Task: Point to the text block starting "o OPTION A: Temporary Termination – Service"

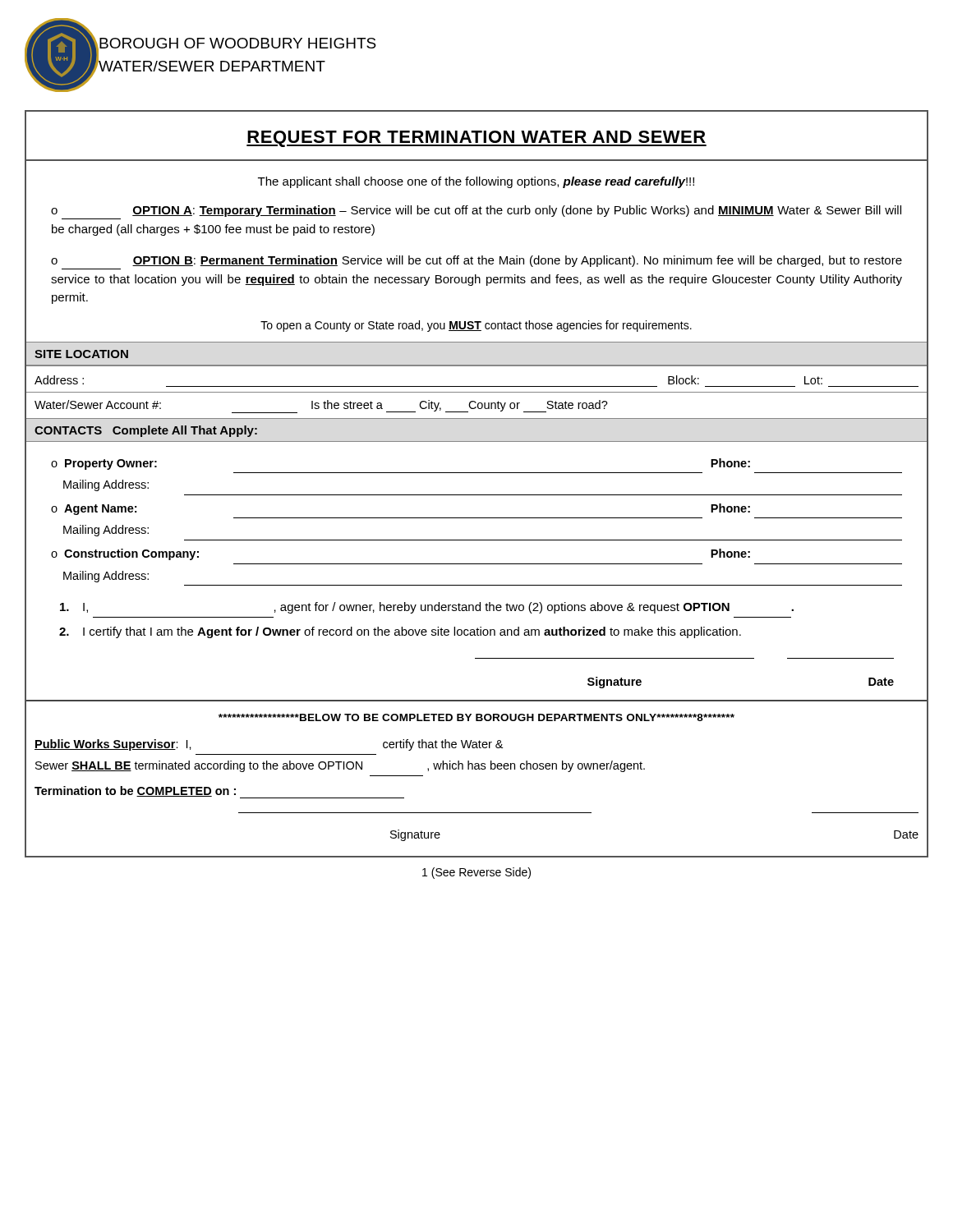Action: pos(476,217)
